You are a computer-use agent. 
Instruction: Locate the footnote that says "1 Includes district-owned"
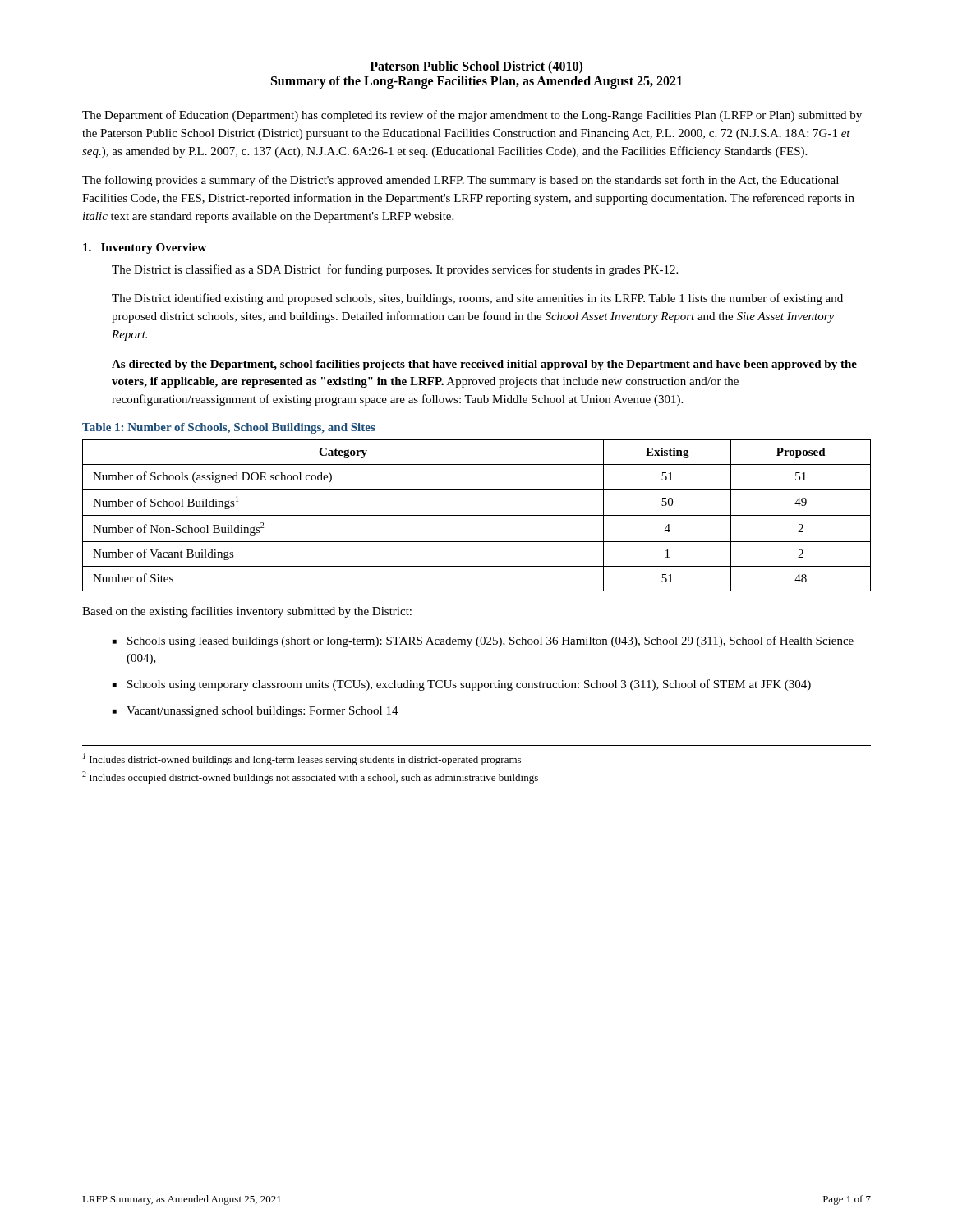click(x=476, y=768)
